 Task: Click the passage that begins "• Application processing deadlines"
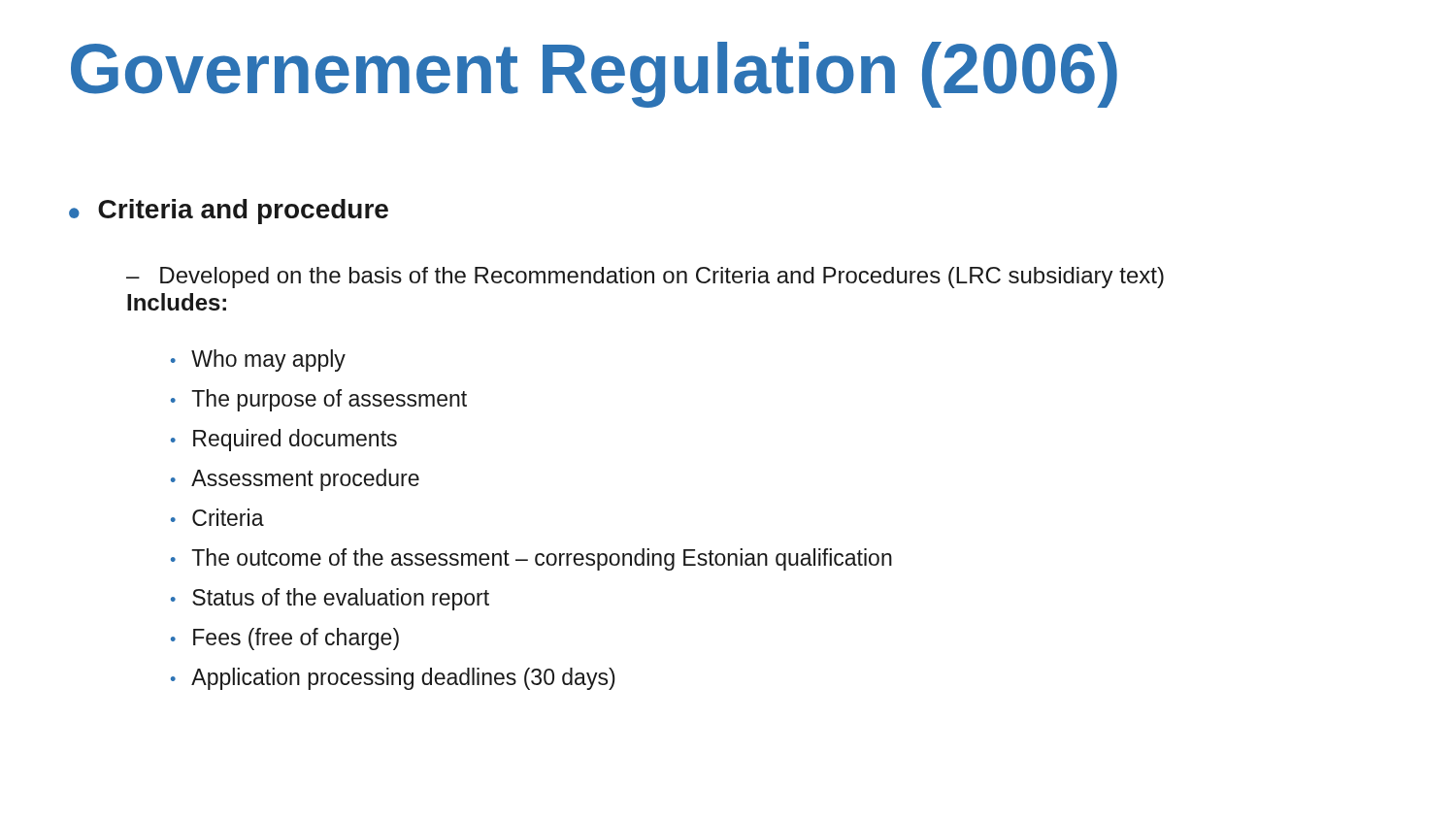point(393,678)
